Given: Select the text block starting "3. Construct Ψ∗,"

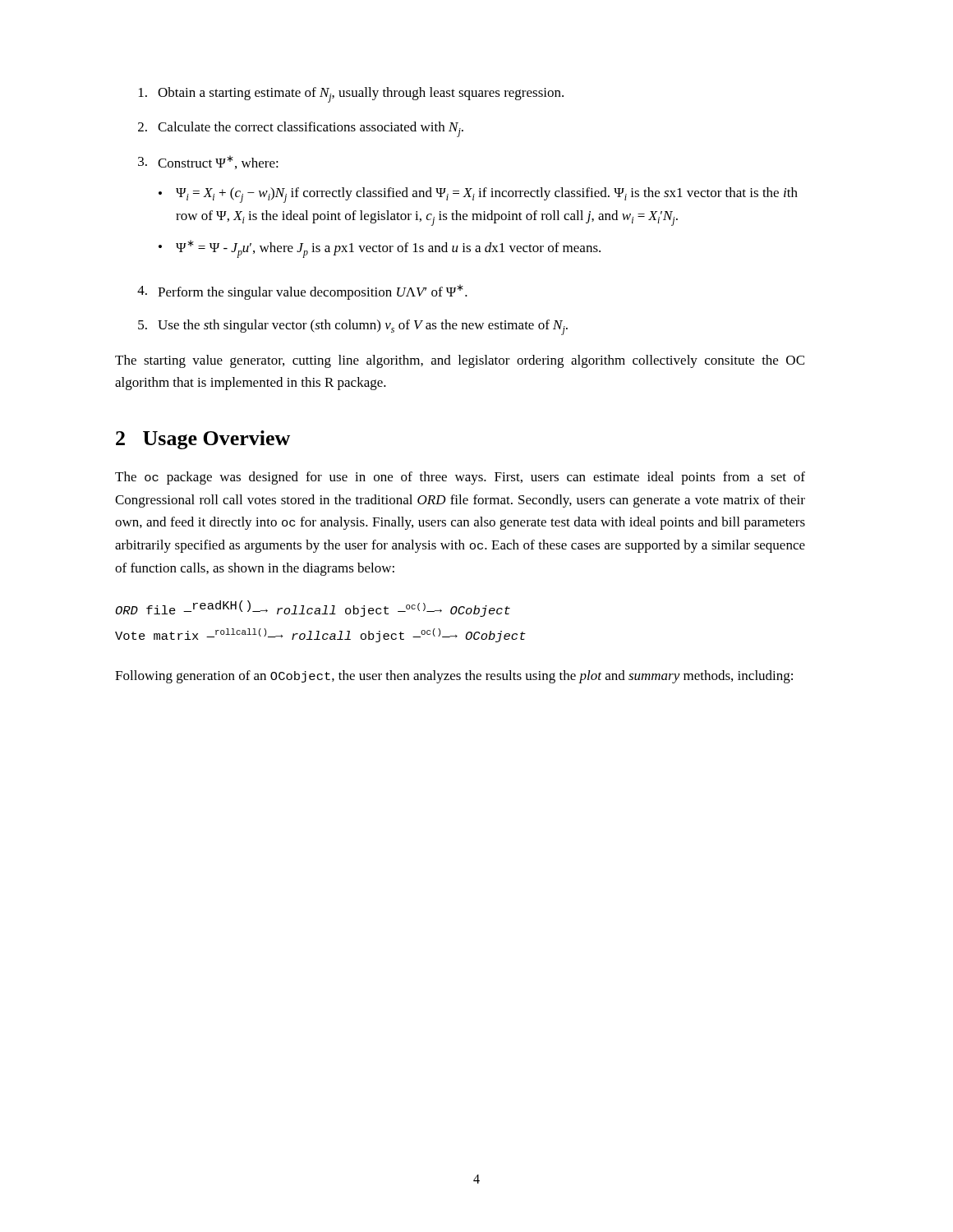Looking at the screenshot, I should pyautogui.click(x=460, y=210).
